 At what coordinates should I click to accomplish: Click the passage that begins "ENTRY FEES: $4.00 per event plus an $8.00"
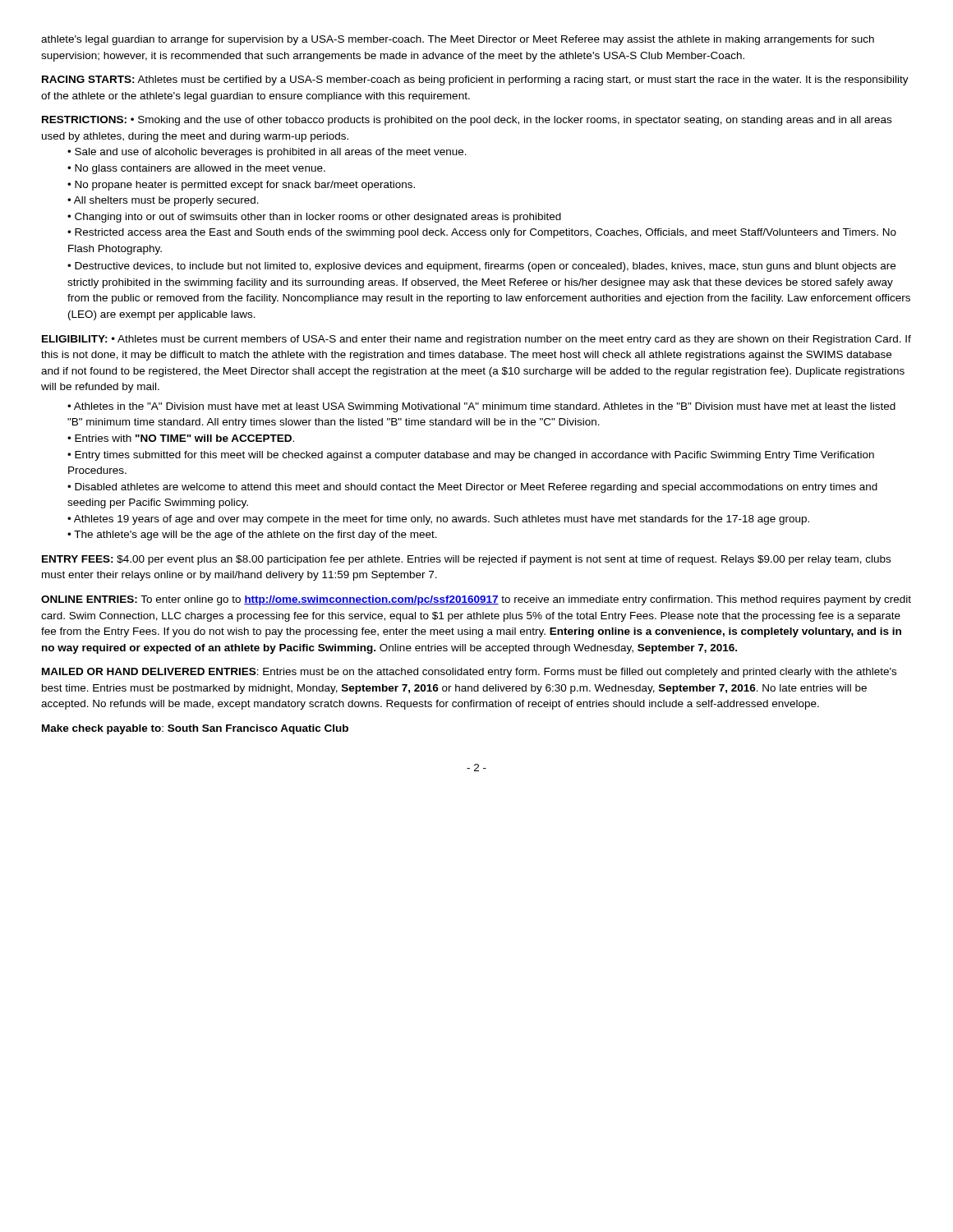click(466, 567)
